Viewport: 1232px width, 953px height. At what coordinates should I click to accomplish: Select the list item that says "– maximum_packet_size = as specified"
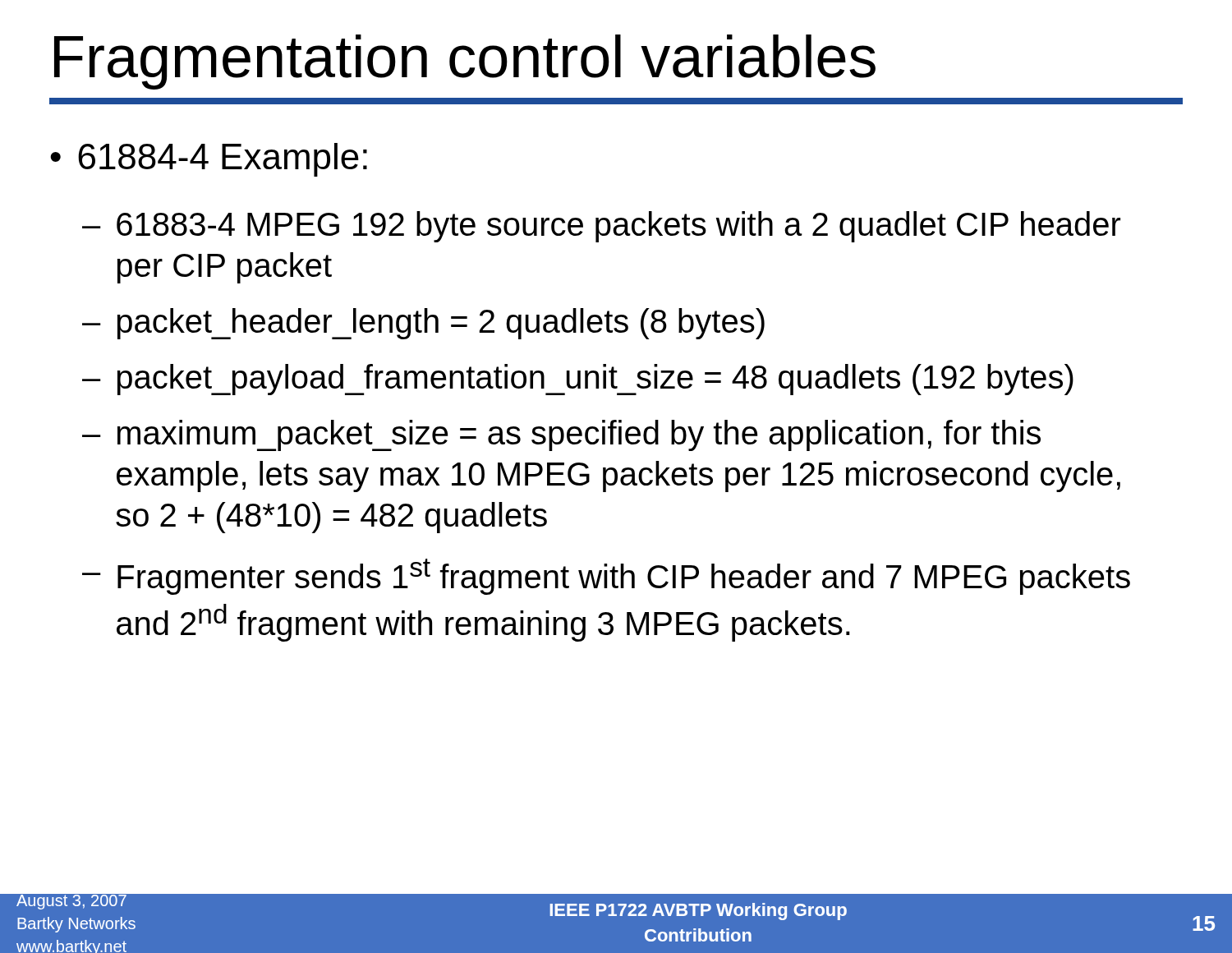[624, 474]
